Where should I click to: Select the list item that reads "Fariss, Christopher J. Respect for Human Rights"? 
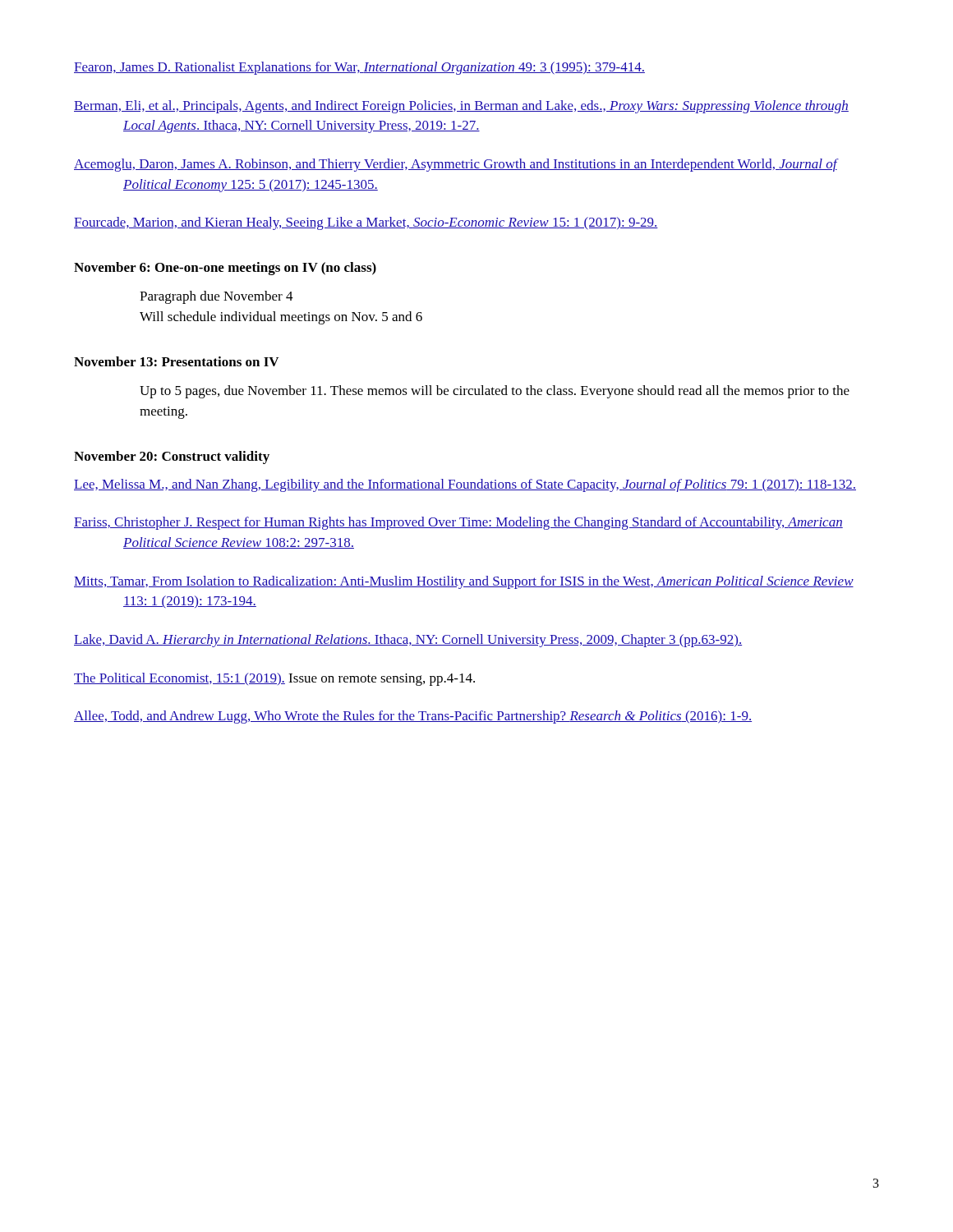pos(458,533)
